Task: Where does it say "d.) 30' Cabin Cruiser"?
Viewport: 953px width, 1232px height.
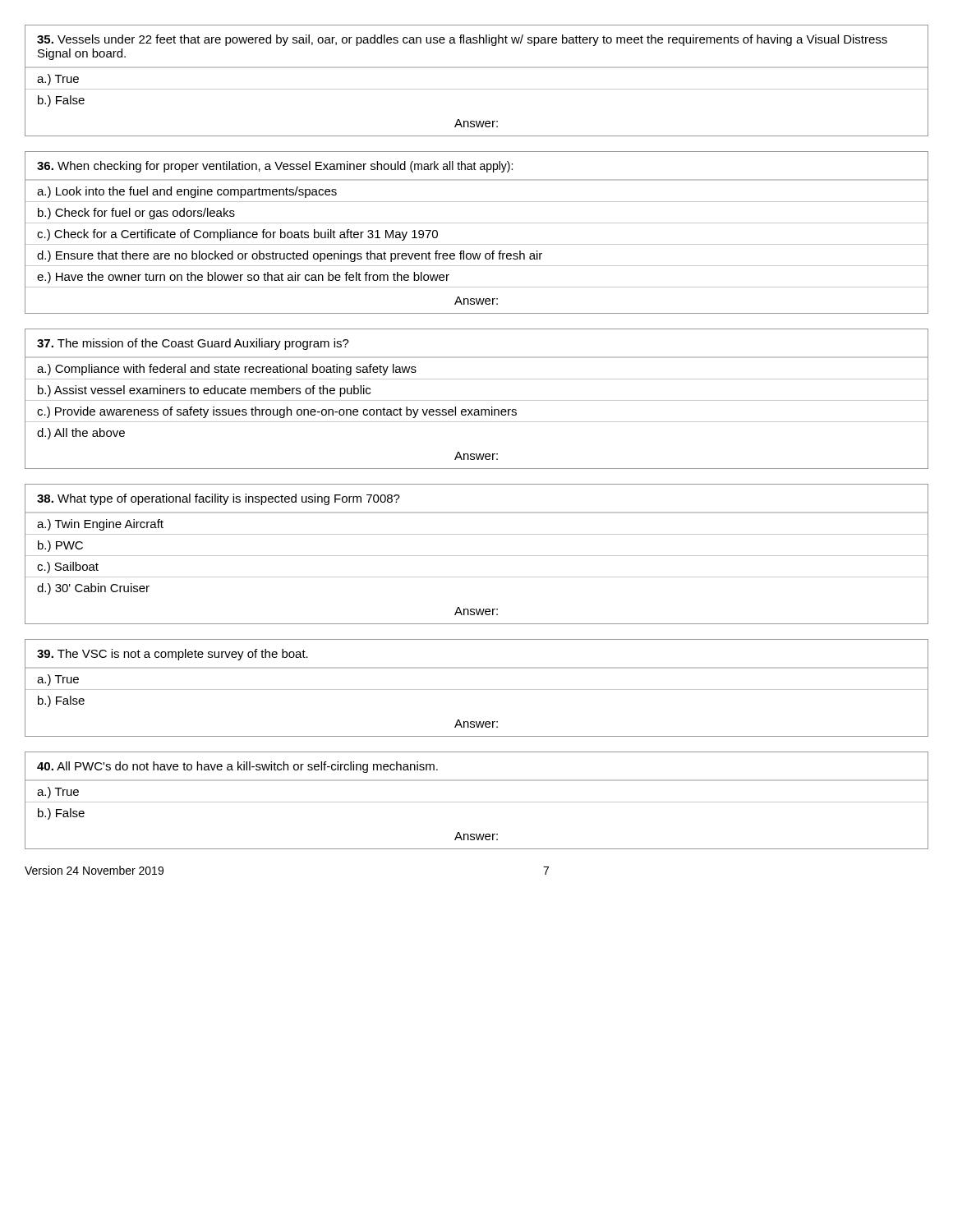Action: [x=93, y=588]
